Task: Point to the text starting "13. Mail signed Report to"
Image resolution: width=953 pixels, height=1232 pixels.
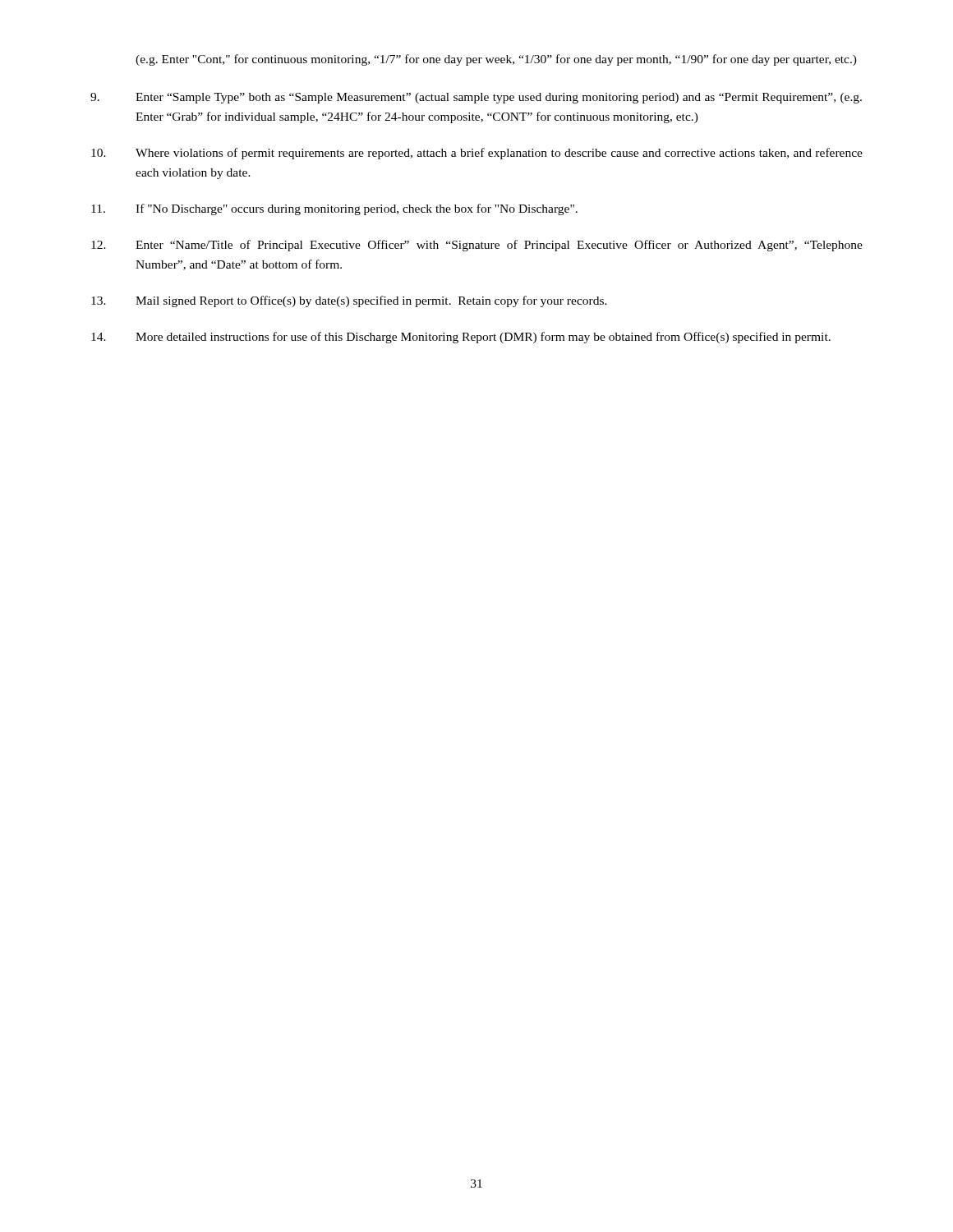Action: 476,301
